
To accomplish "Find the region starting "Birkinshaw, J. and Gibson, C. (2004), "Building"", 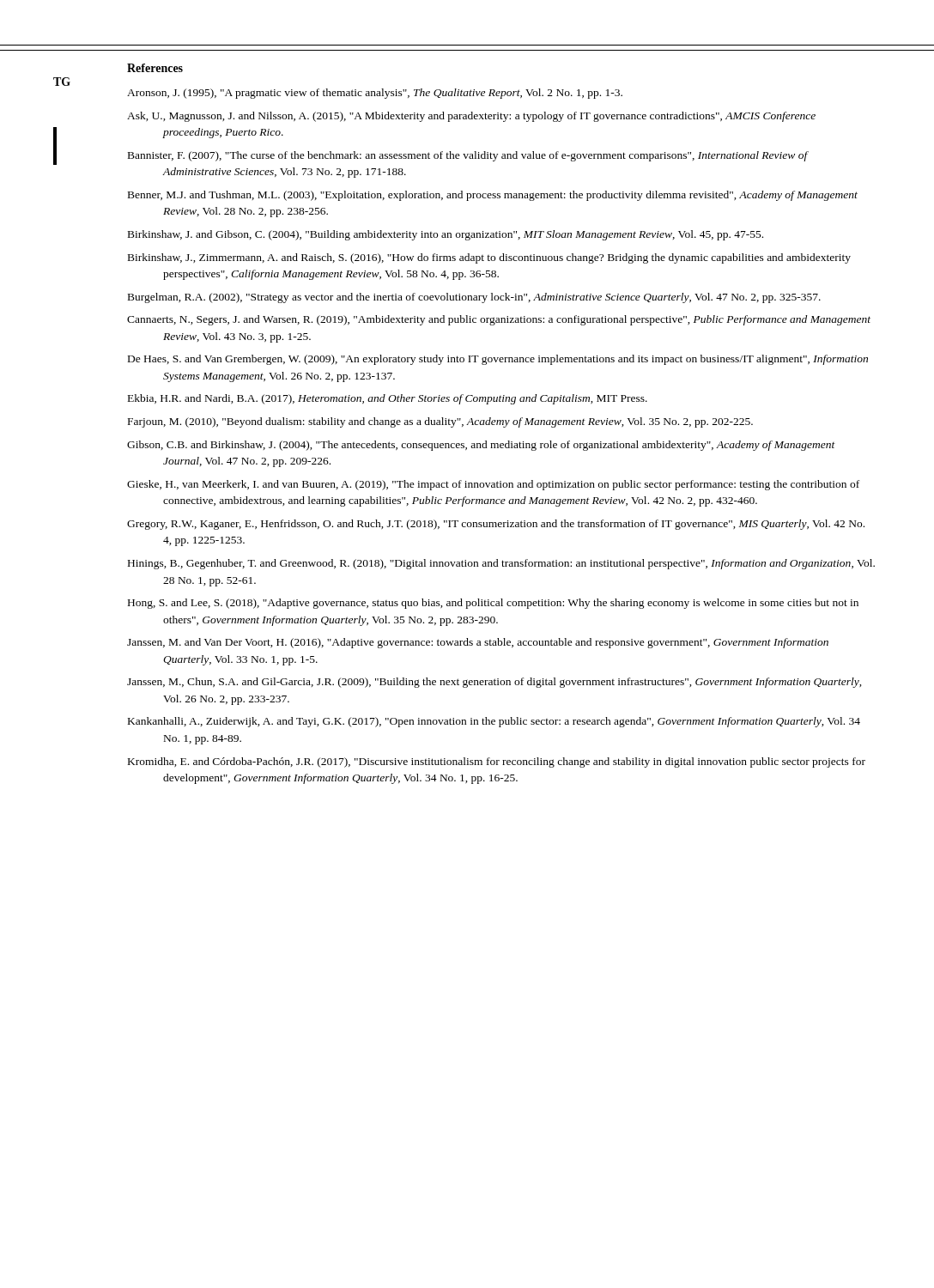I will coord(446,234).
